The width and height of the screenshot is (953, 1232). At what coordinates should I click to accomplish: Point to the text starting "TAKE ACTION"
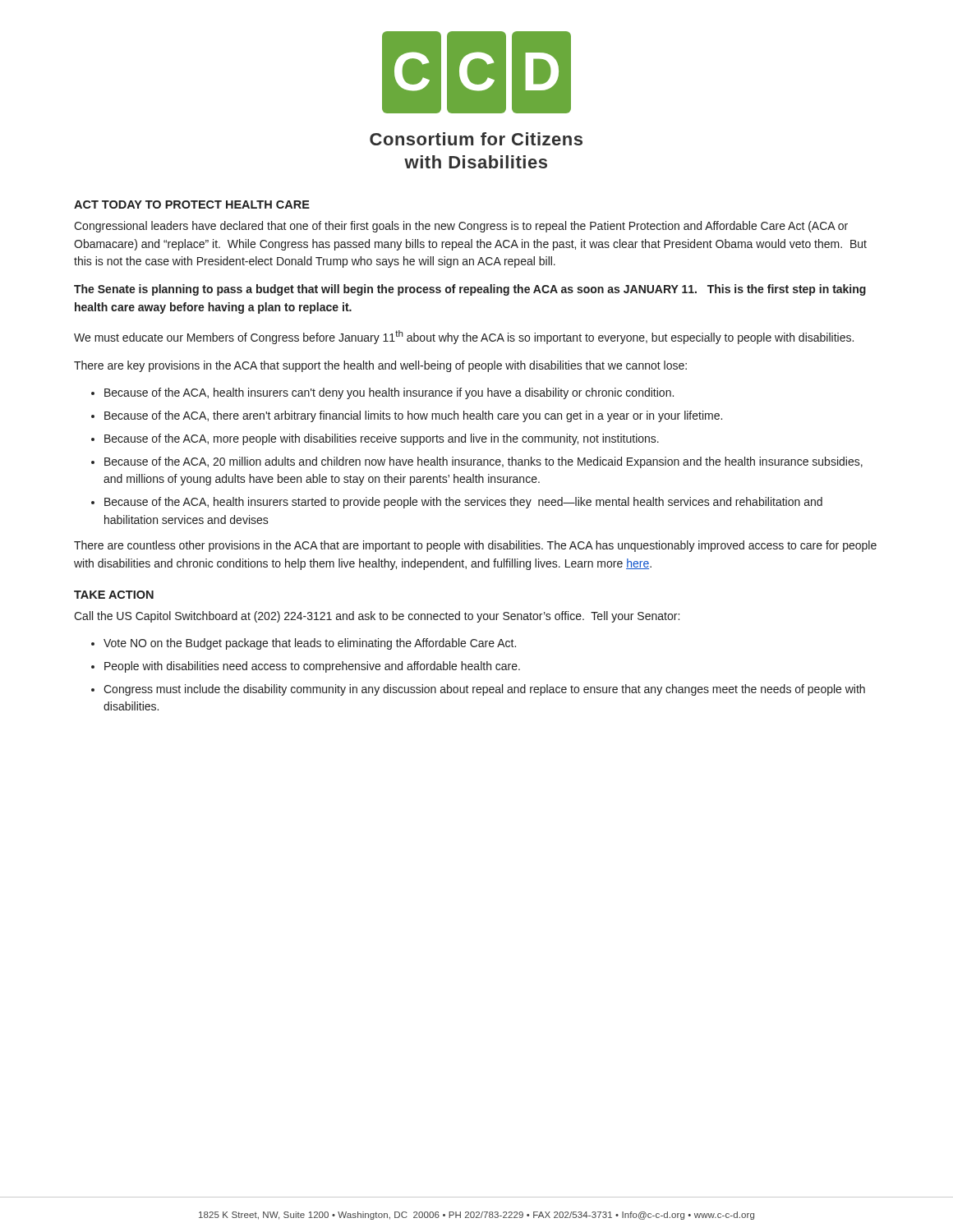click(114, 594)
